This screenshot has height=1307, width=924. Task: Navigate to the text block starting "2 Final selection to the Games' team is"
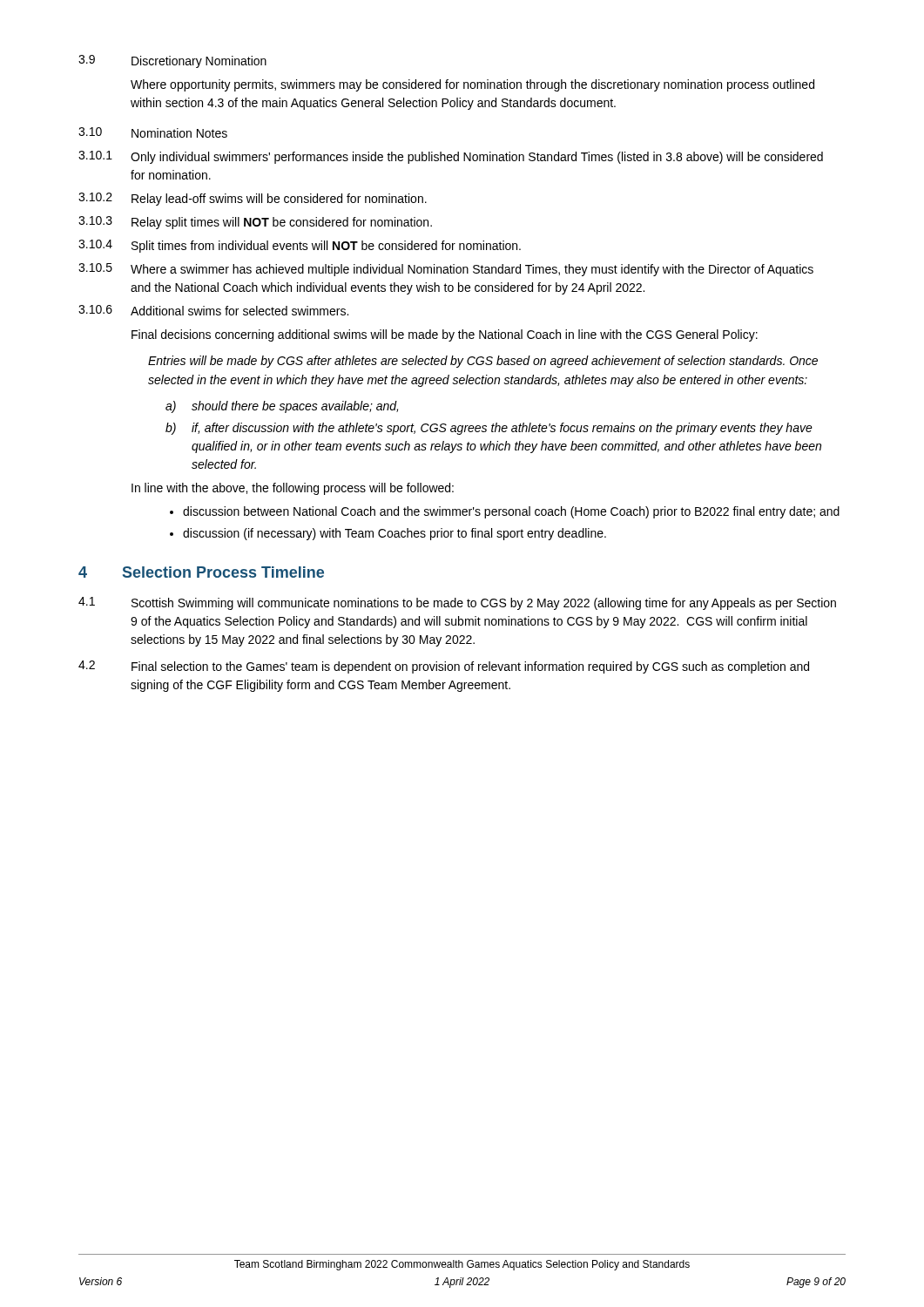462,676
